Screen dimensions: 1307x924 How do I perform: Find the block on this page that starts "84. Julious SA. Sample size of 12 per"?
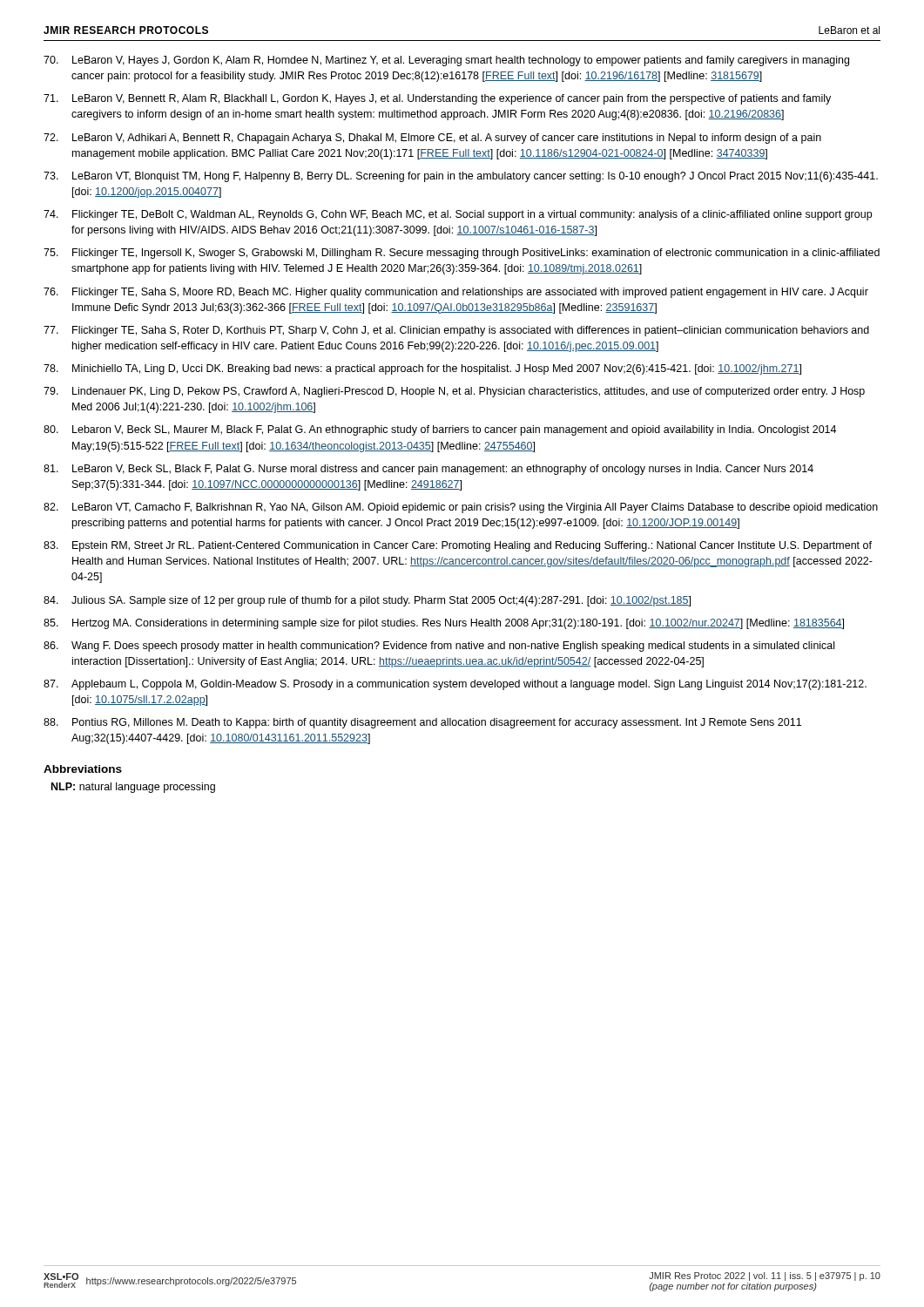click(462, 600)
